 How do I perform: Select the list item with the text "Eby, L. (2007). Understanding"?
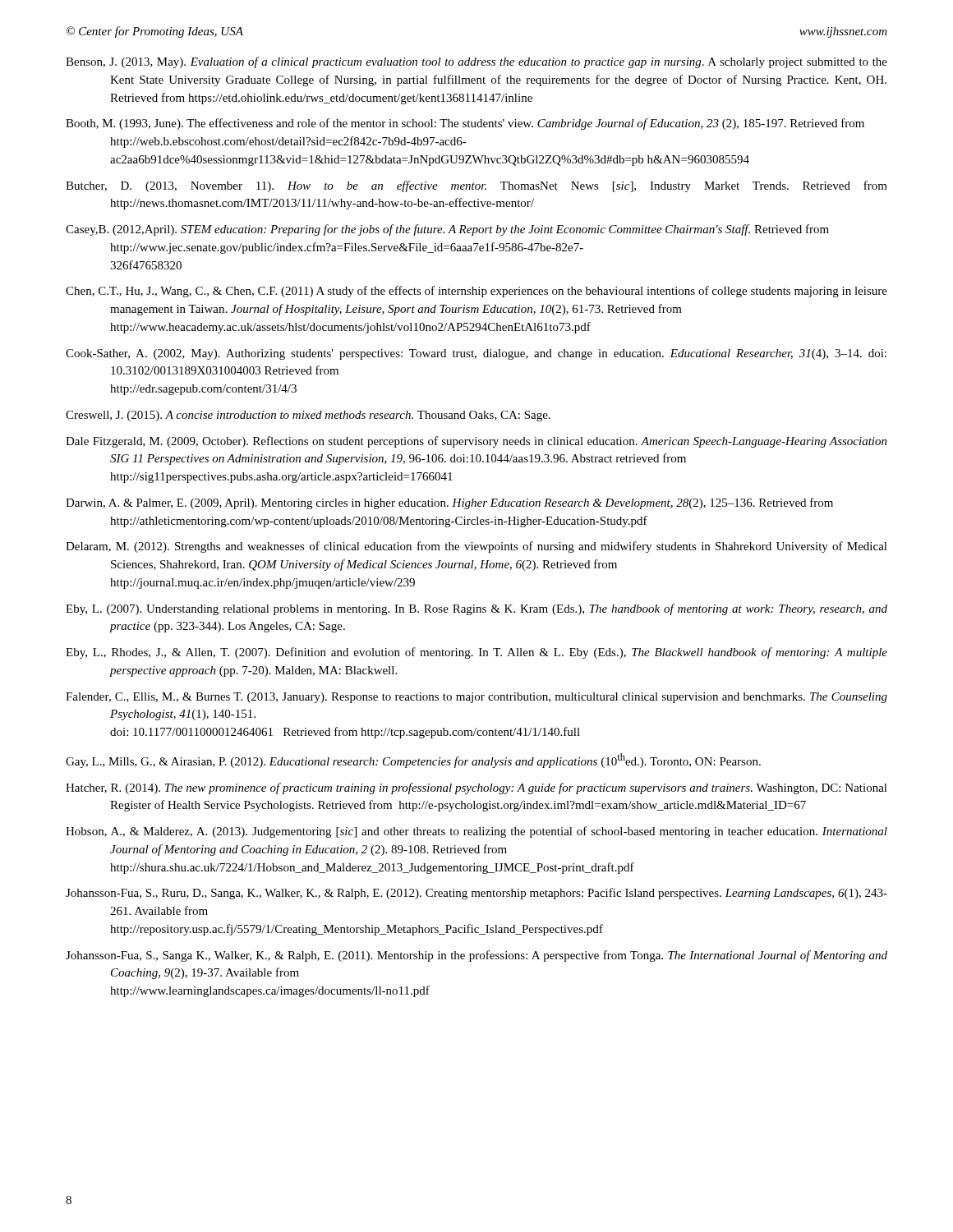point(476,617)
